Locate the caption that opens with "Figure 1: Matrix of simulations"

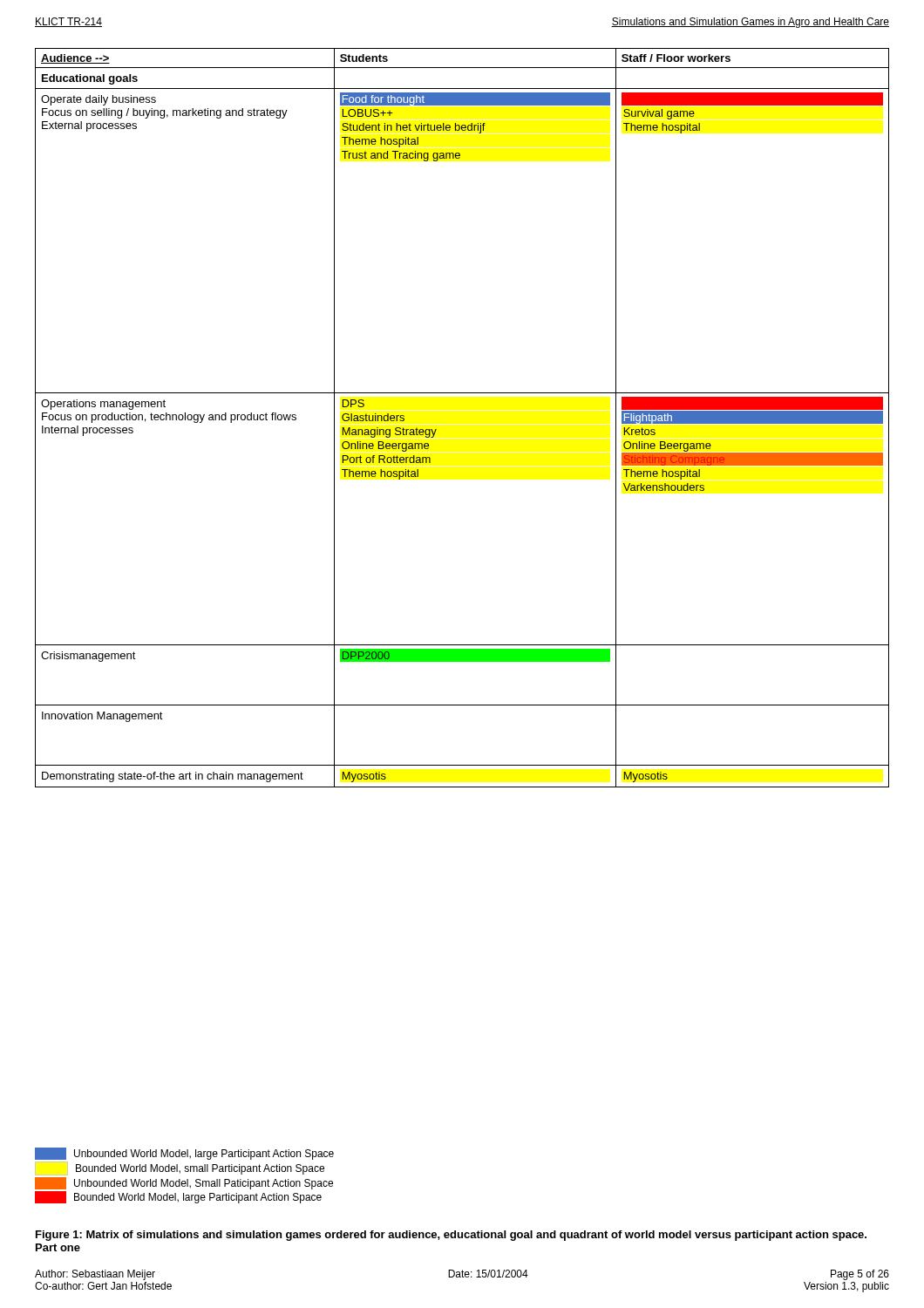click(451, 1241)
